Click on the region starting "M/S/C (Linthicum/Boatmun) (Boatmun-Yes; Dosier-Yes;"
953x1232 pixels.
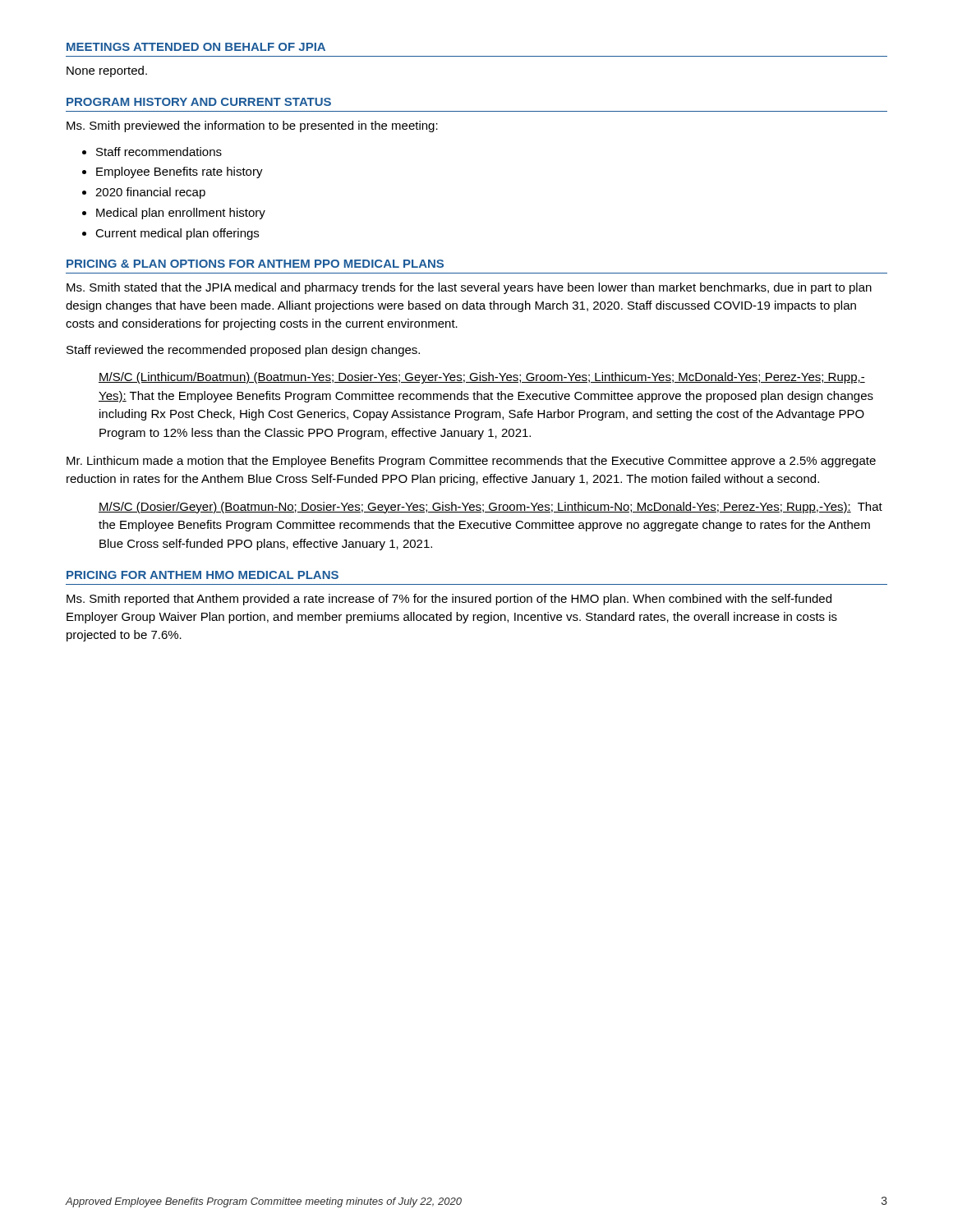486,405
